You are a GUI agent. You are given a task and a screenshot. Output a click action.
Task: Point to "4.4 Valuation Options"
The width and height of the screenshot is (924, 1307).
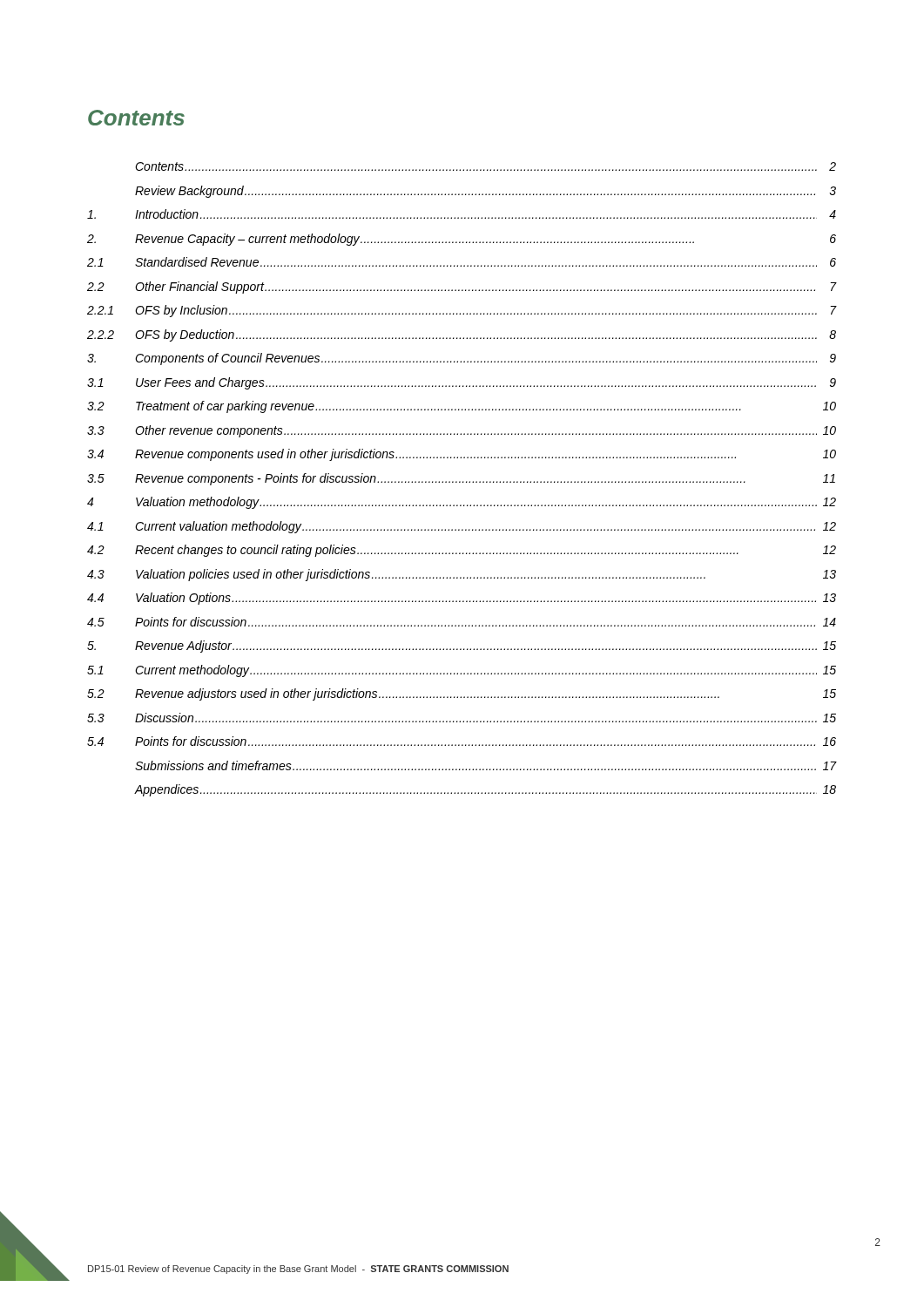pos(462,599)
